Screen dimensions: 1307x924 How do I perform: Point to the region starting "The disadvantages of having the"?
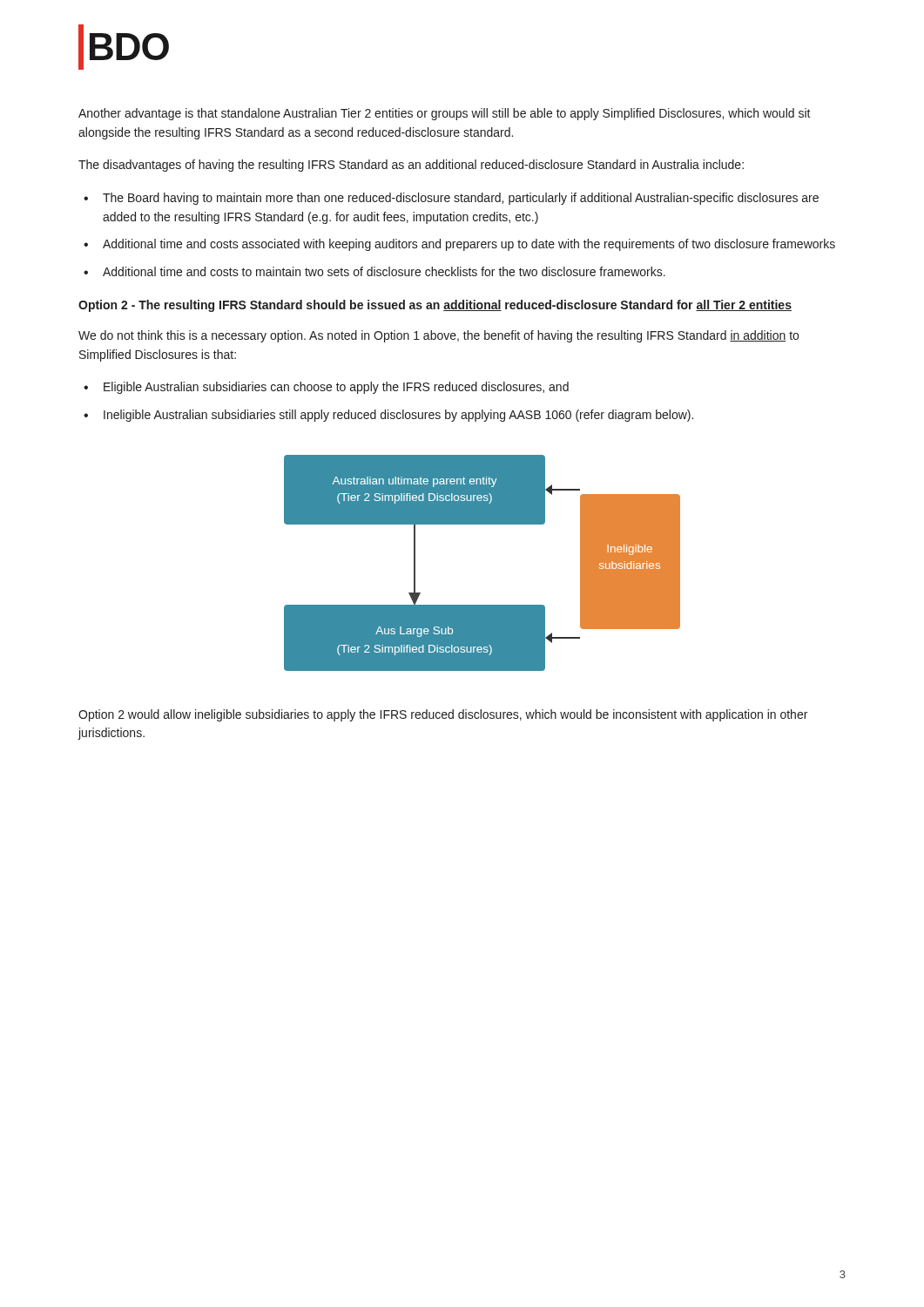pyautogui.click(x=412, y=165)
